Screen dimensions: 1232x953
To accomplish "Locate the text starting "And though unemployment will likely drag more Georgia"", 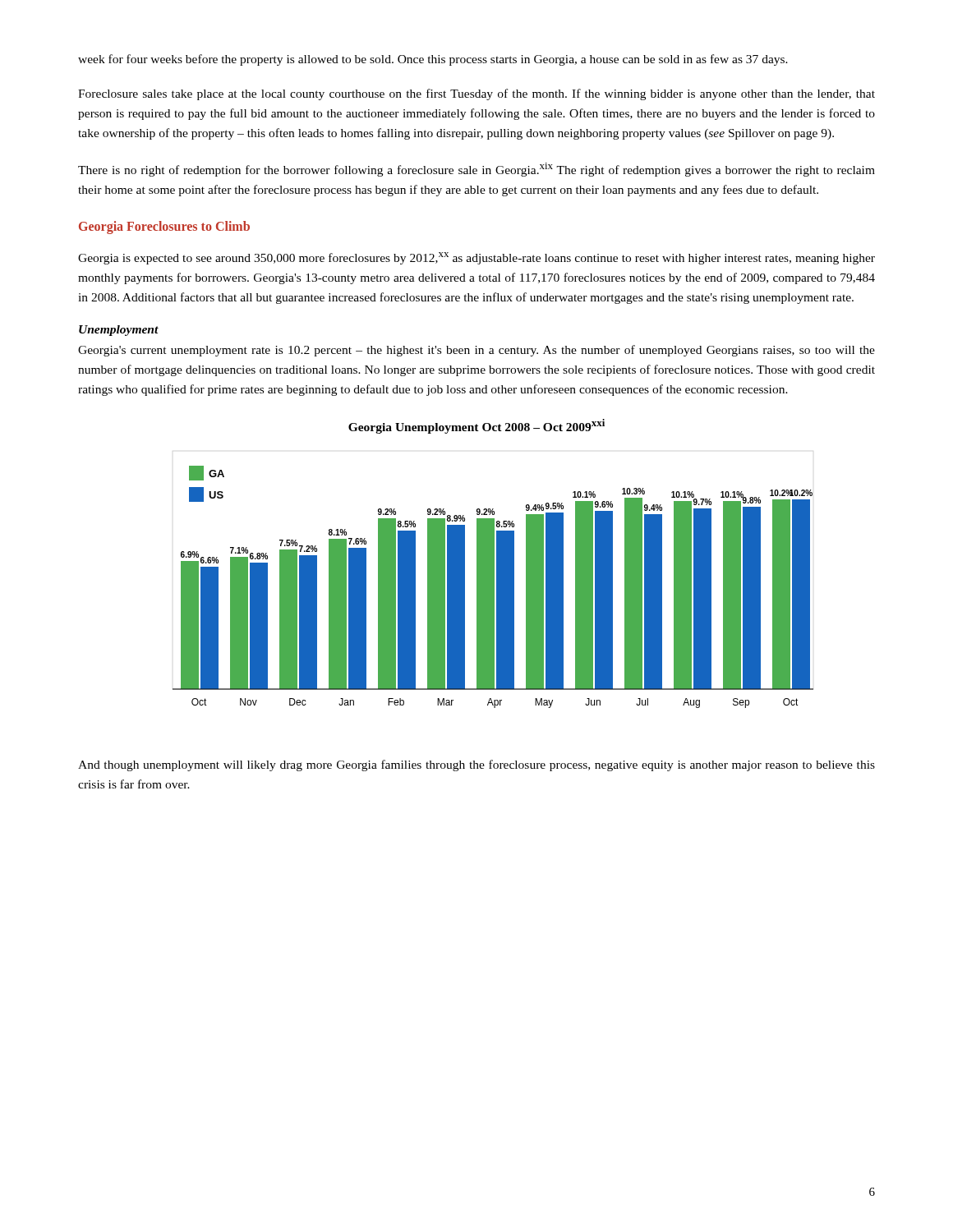I will (476, 774).
